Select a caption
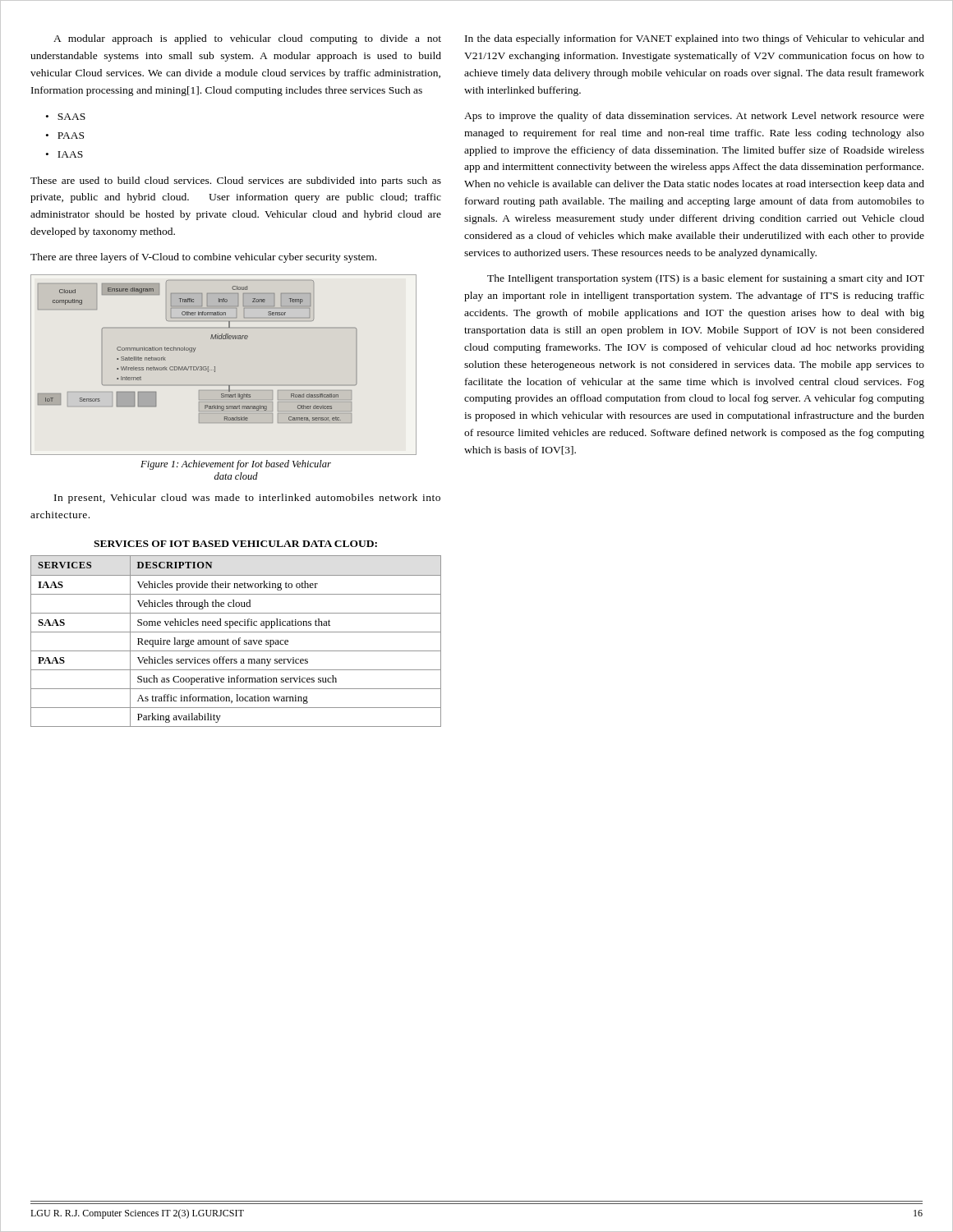This screenshot has height=1232, width=953. [236, 470]
